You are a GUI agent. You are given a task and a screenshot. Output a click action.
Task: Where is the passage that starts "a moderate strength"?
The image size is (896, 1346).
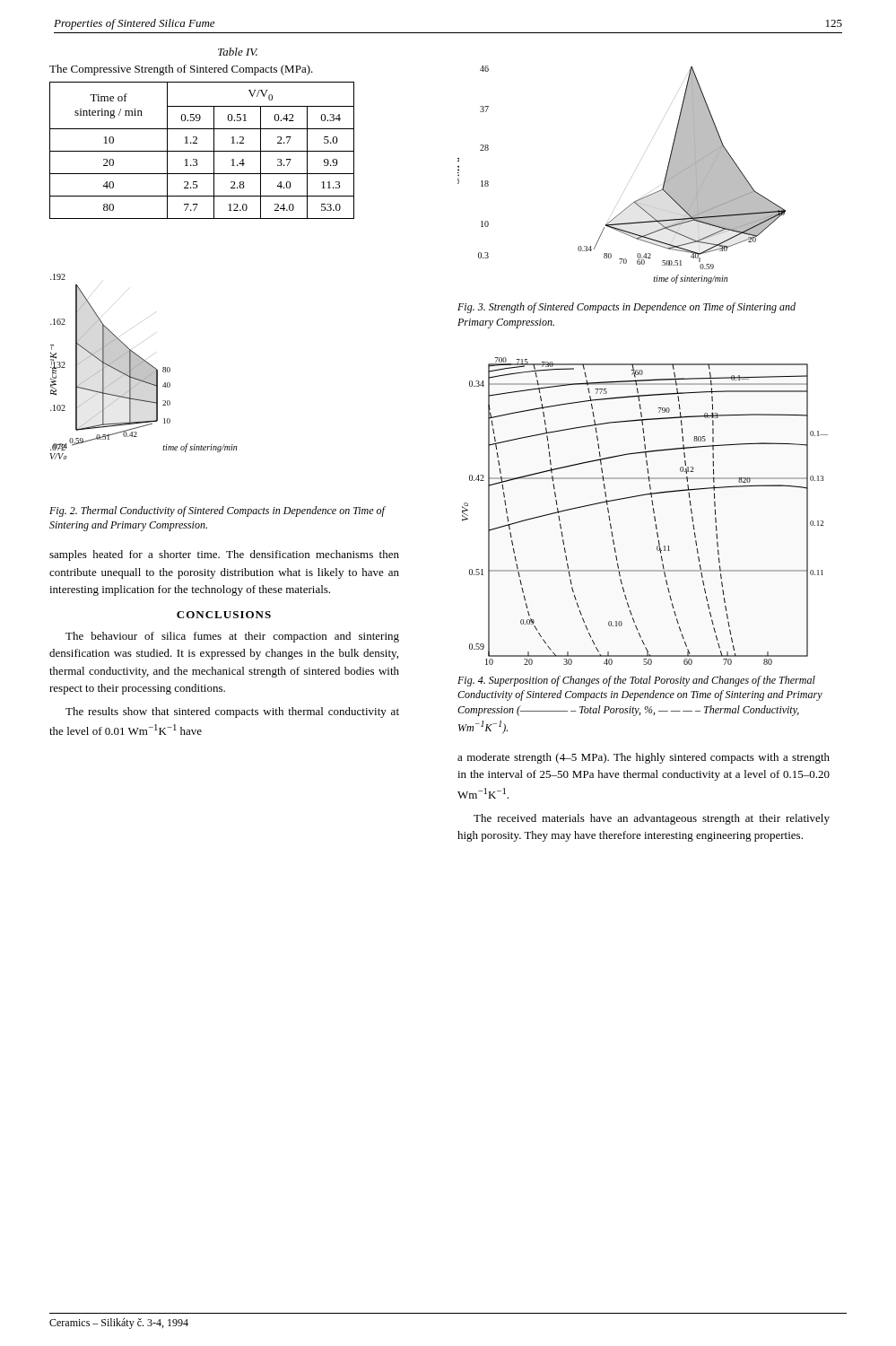[x=644, y=776]
